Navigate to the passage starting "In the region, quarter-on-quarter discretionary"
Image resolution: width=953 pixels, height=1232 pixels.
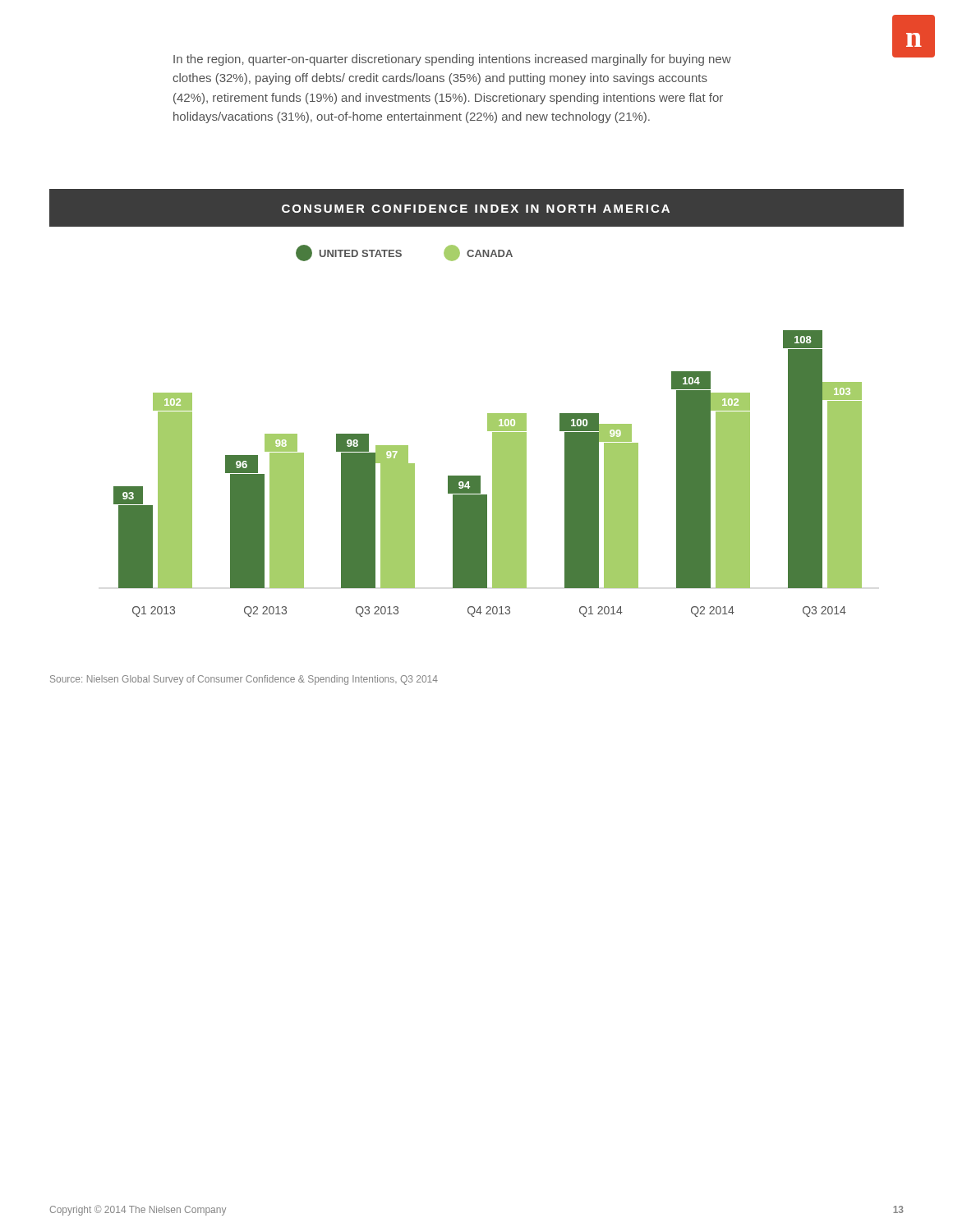(452, 87)
